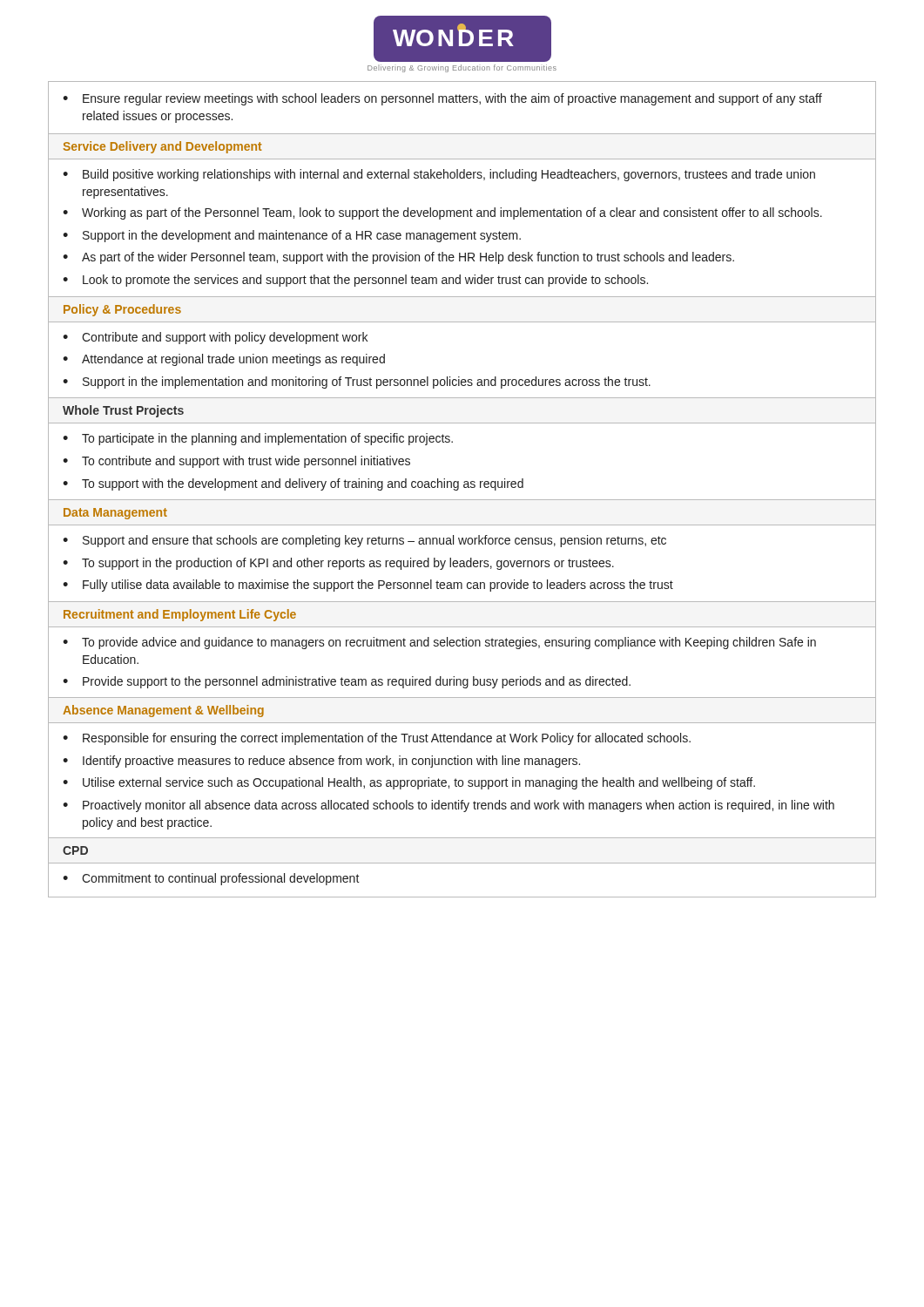Locate the text starting "• Provide support to the personnel"
Viewport: 924px width, 1307px height.
[x=462, y=682]
